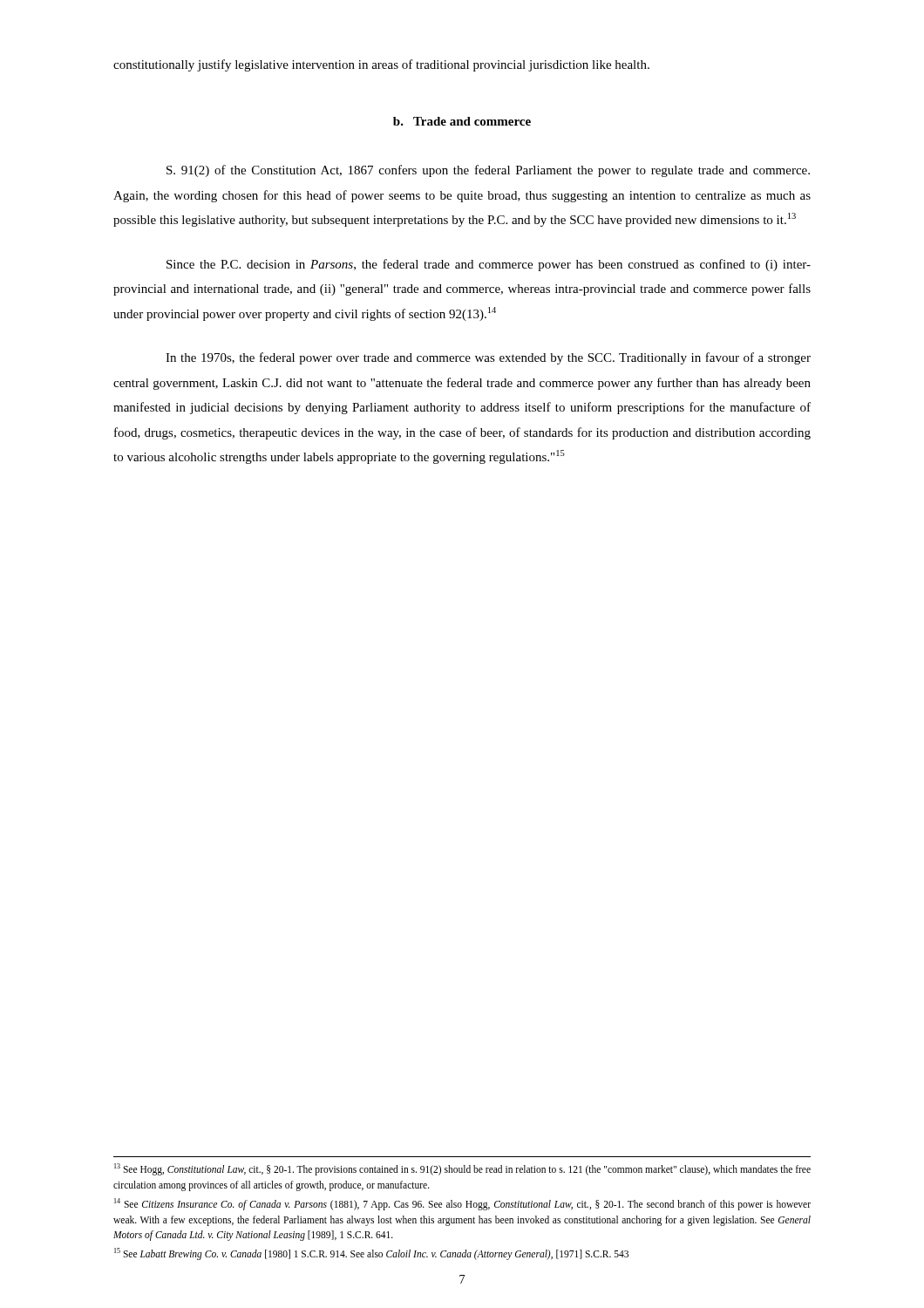The width and height of the screenshot is (924, 1308).
Task: Locate the text block that says "constitutionally justify legislative intervention in areas of traditional"
Action: 382,65
